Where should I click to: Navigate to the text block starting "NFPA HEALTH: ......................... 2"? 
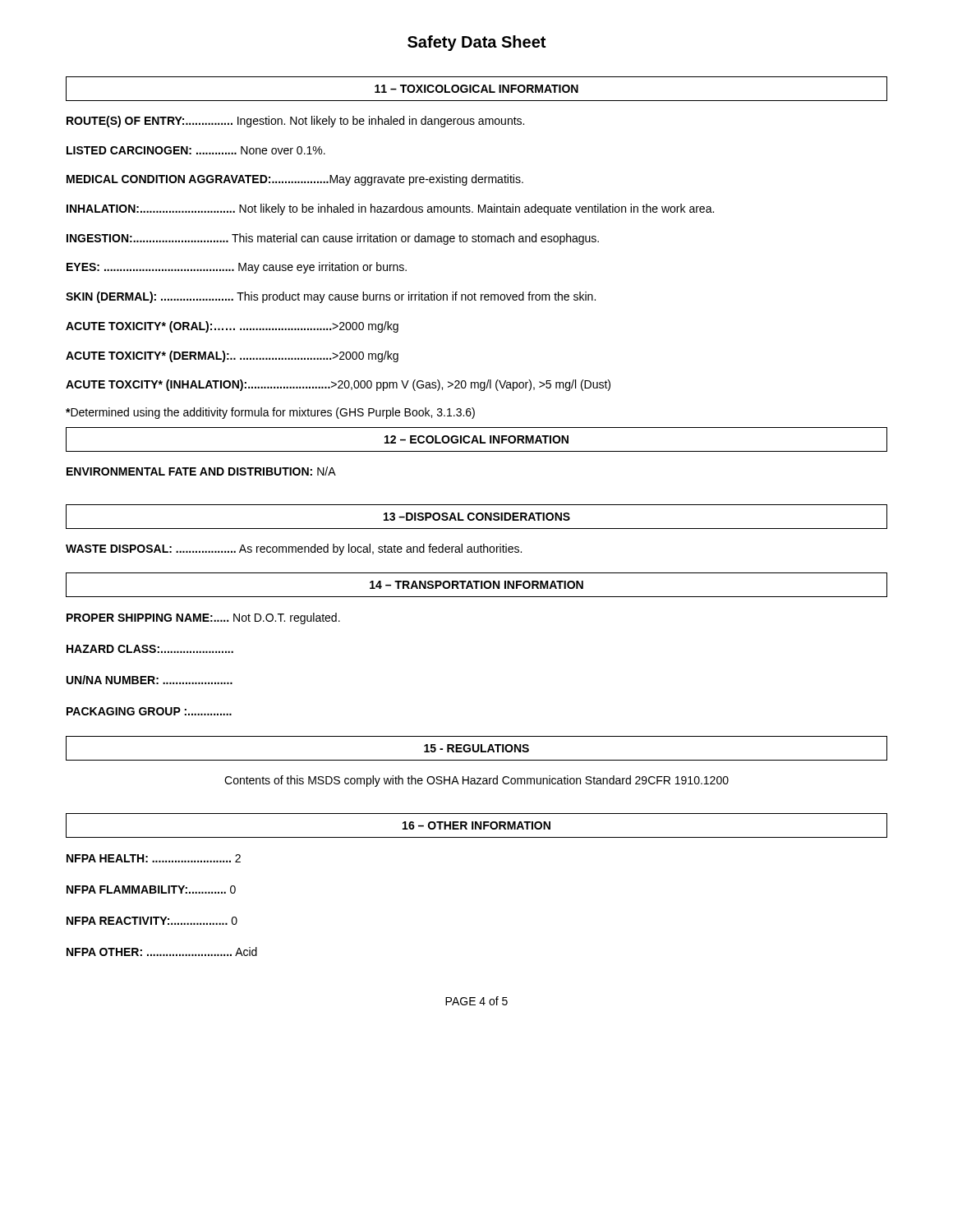tap(154, 858)
